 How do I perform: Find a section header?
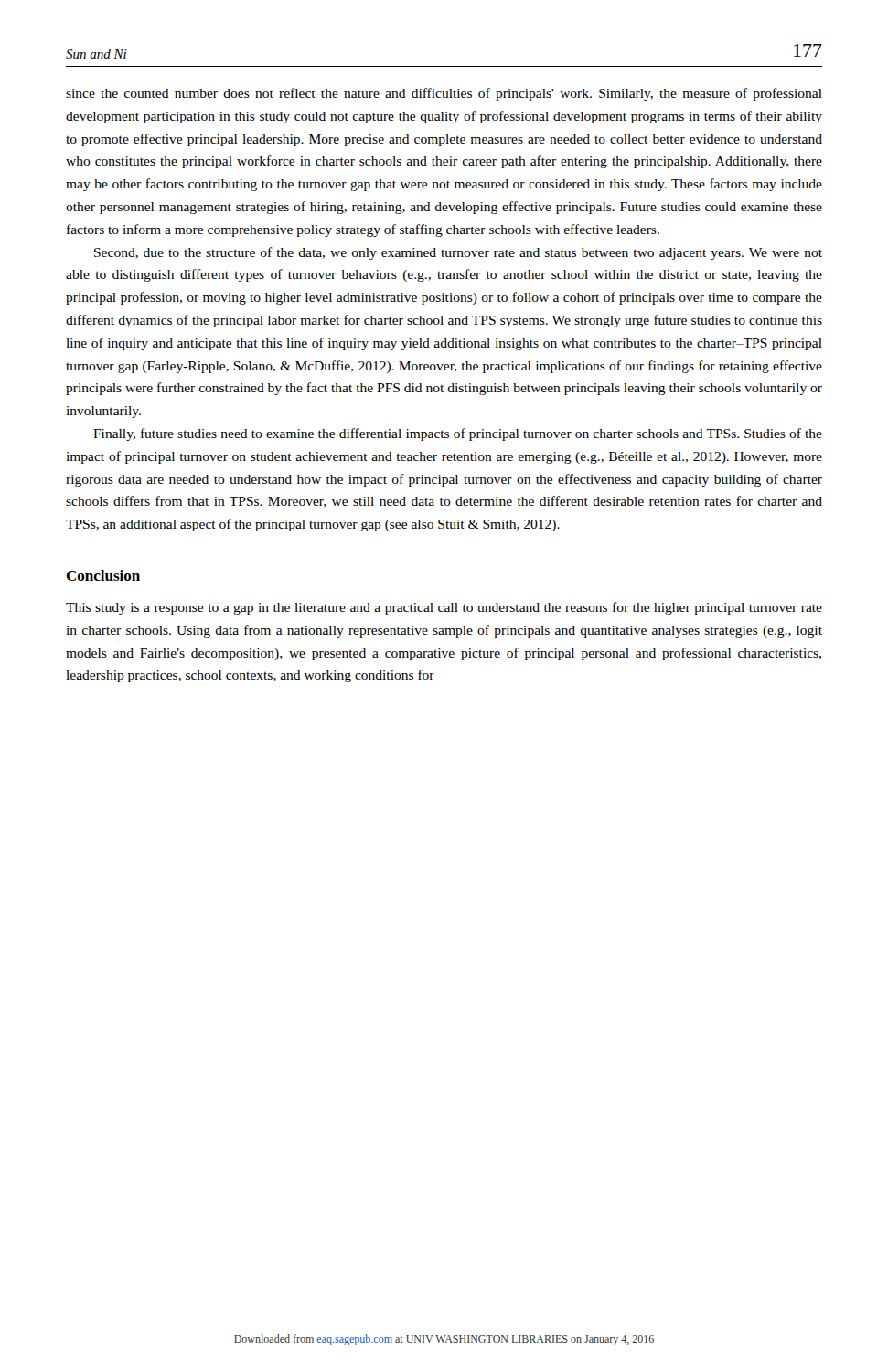click(x=103, y=576)
